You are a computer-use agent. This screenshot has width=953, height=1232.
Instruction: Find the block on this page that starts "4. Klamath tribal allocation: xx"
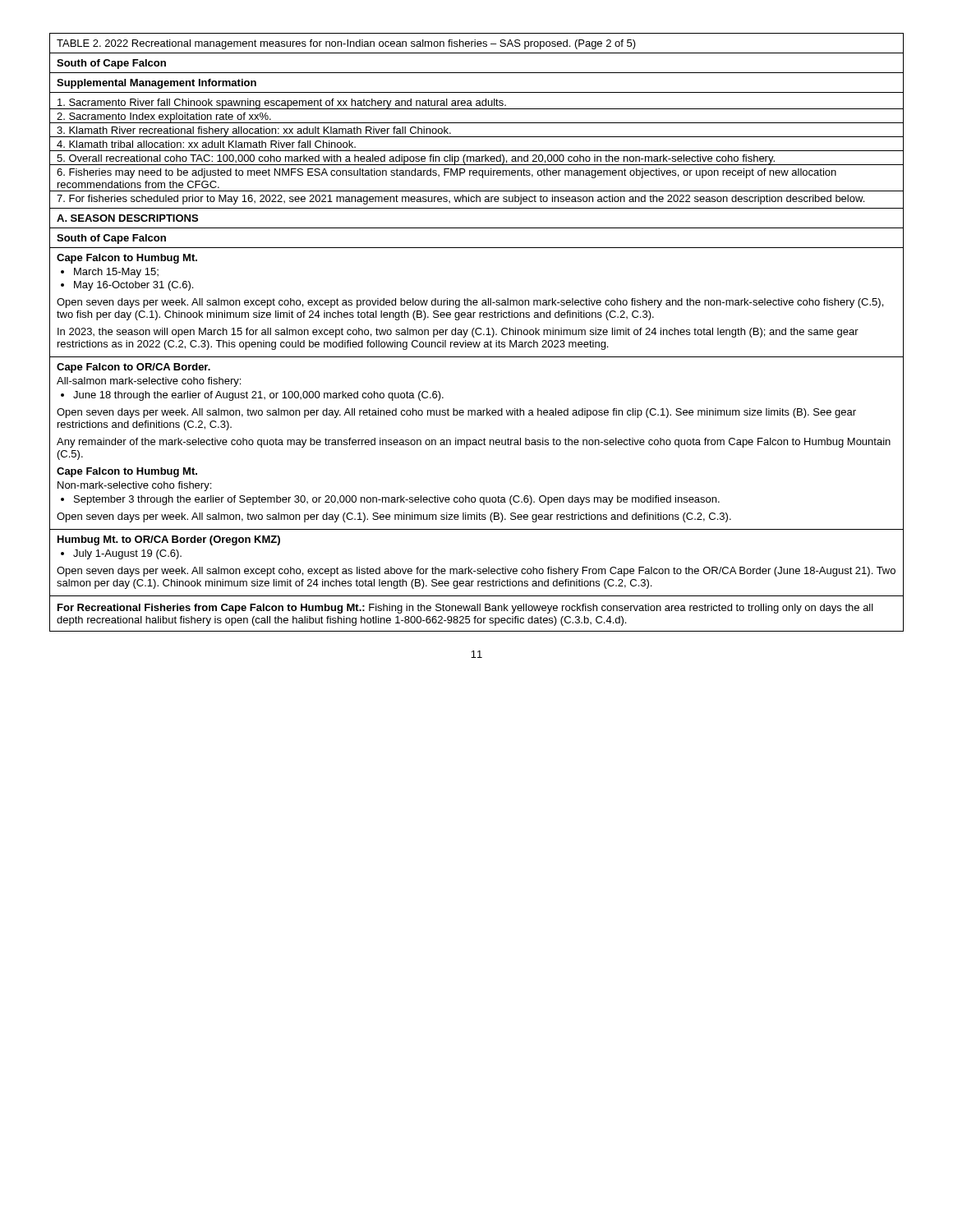pos(207,144)
